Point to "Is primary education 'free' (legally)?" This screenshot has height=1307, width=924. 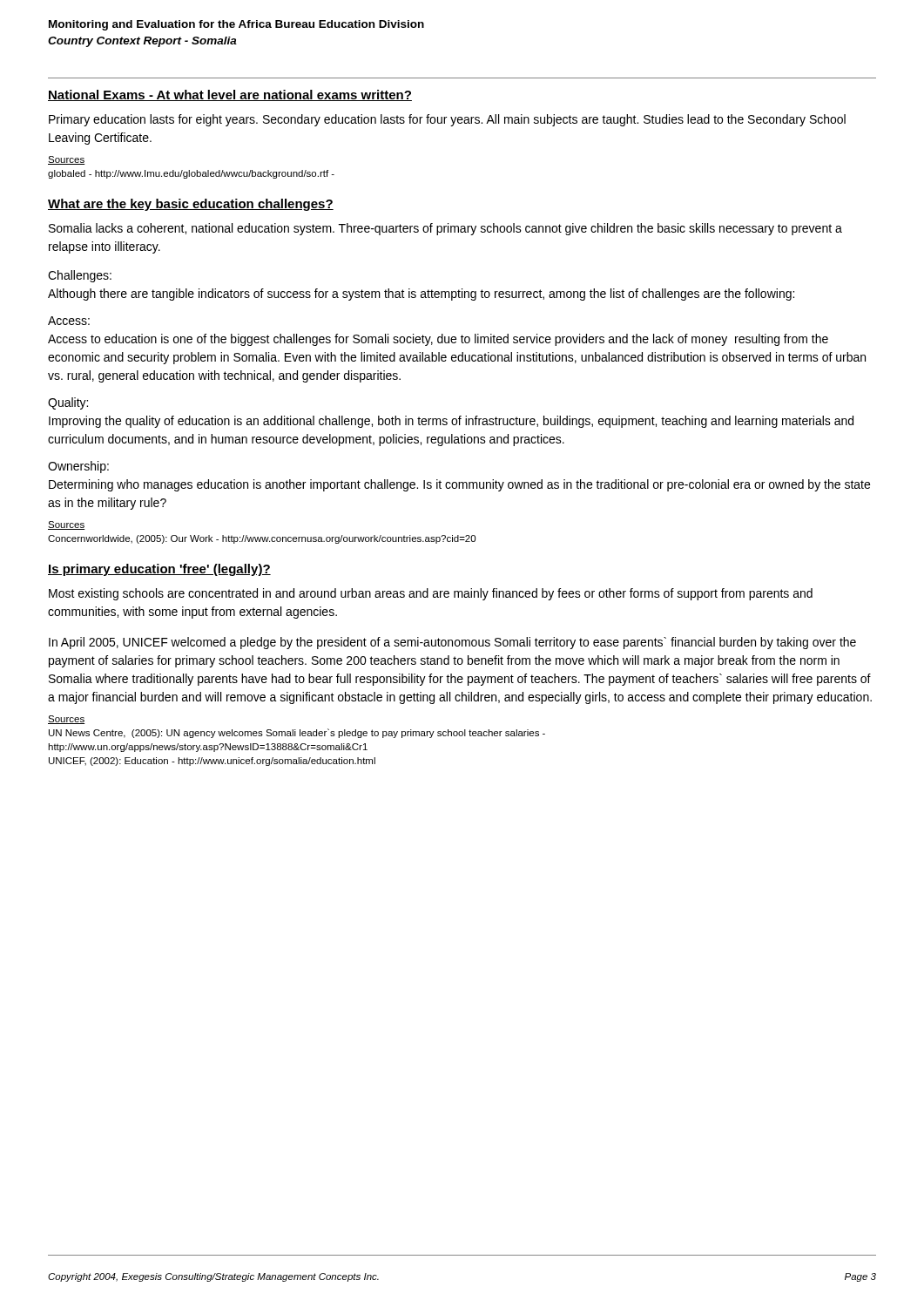159,570
